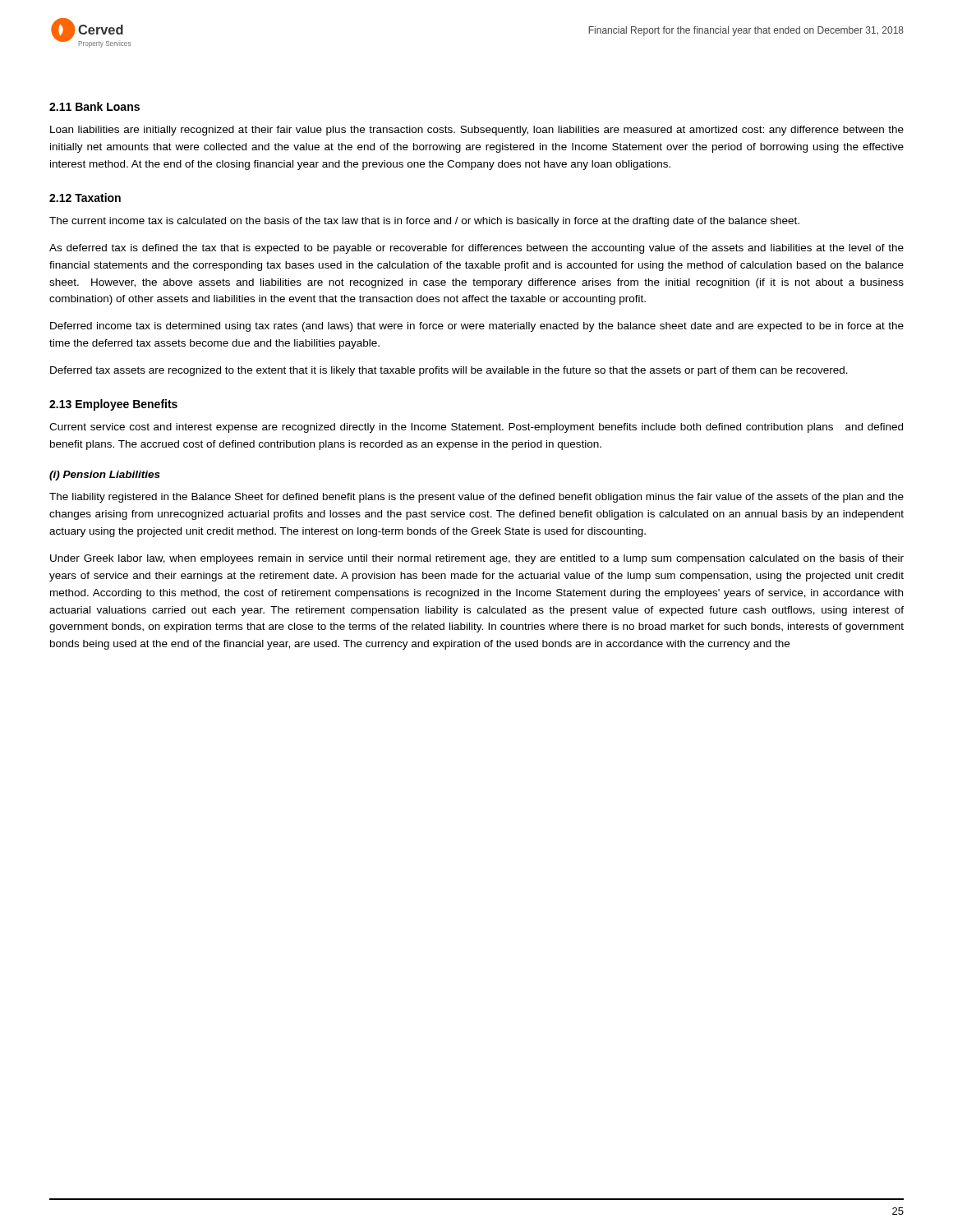Viewport: 953px width, 1232px height.
Task: Select the logo
Action: click(x=94, y=38)
